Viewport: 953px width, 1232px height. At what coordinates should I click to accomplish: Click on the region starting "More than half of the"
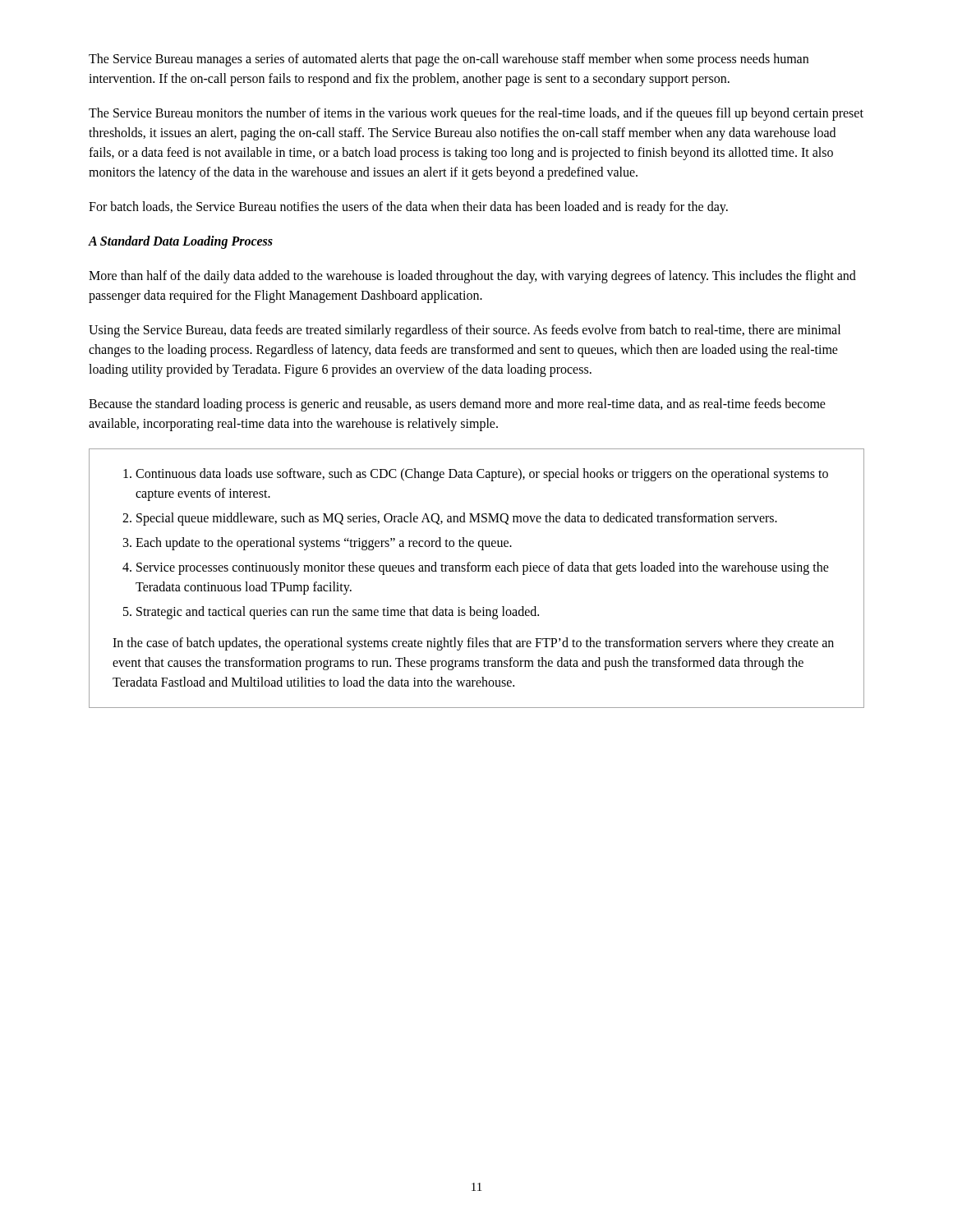tap(472, 285)
